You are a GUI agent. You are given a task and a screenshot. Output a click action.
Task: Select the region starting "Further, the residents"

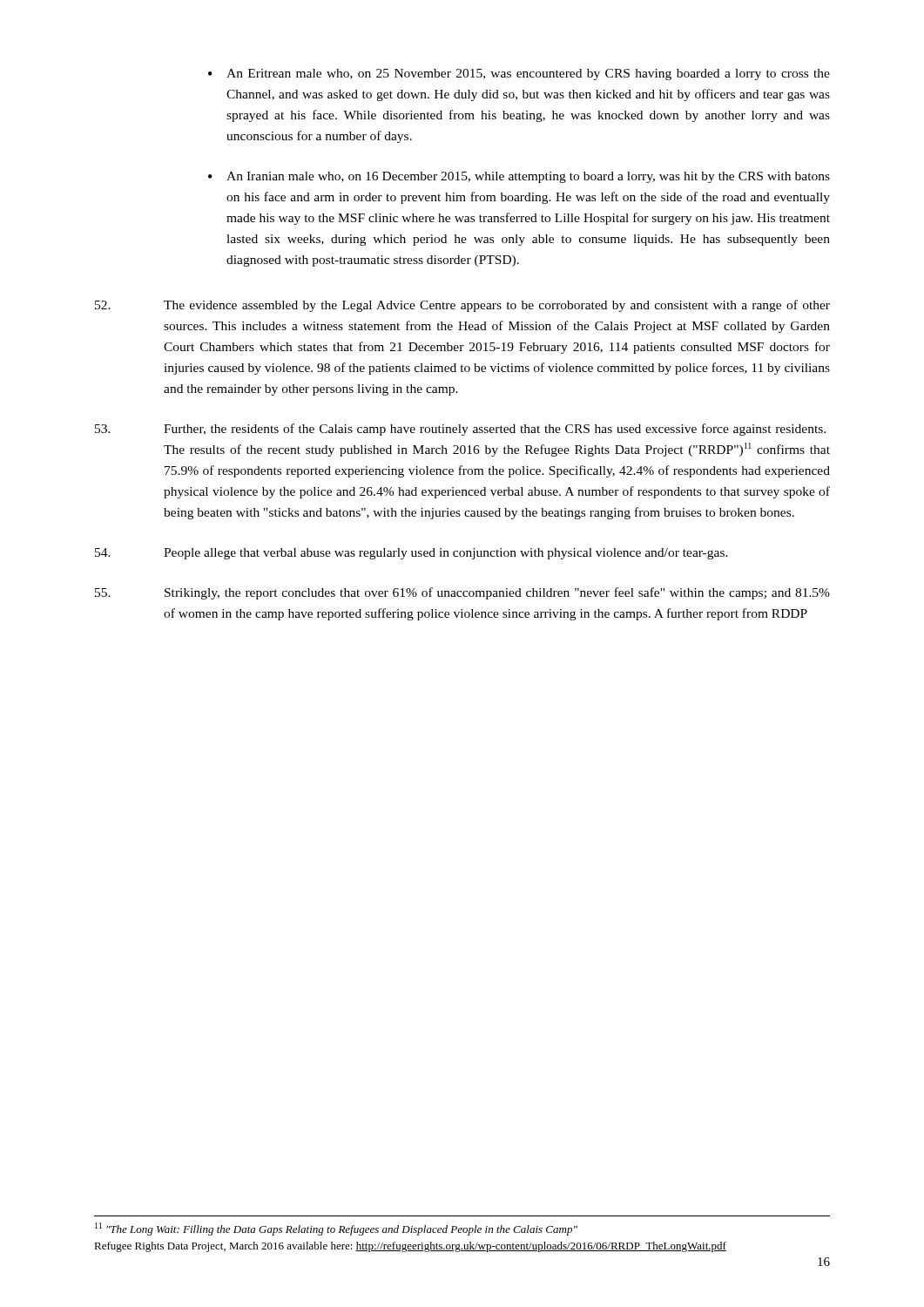point(462,471)
